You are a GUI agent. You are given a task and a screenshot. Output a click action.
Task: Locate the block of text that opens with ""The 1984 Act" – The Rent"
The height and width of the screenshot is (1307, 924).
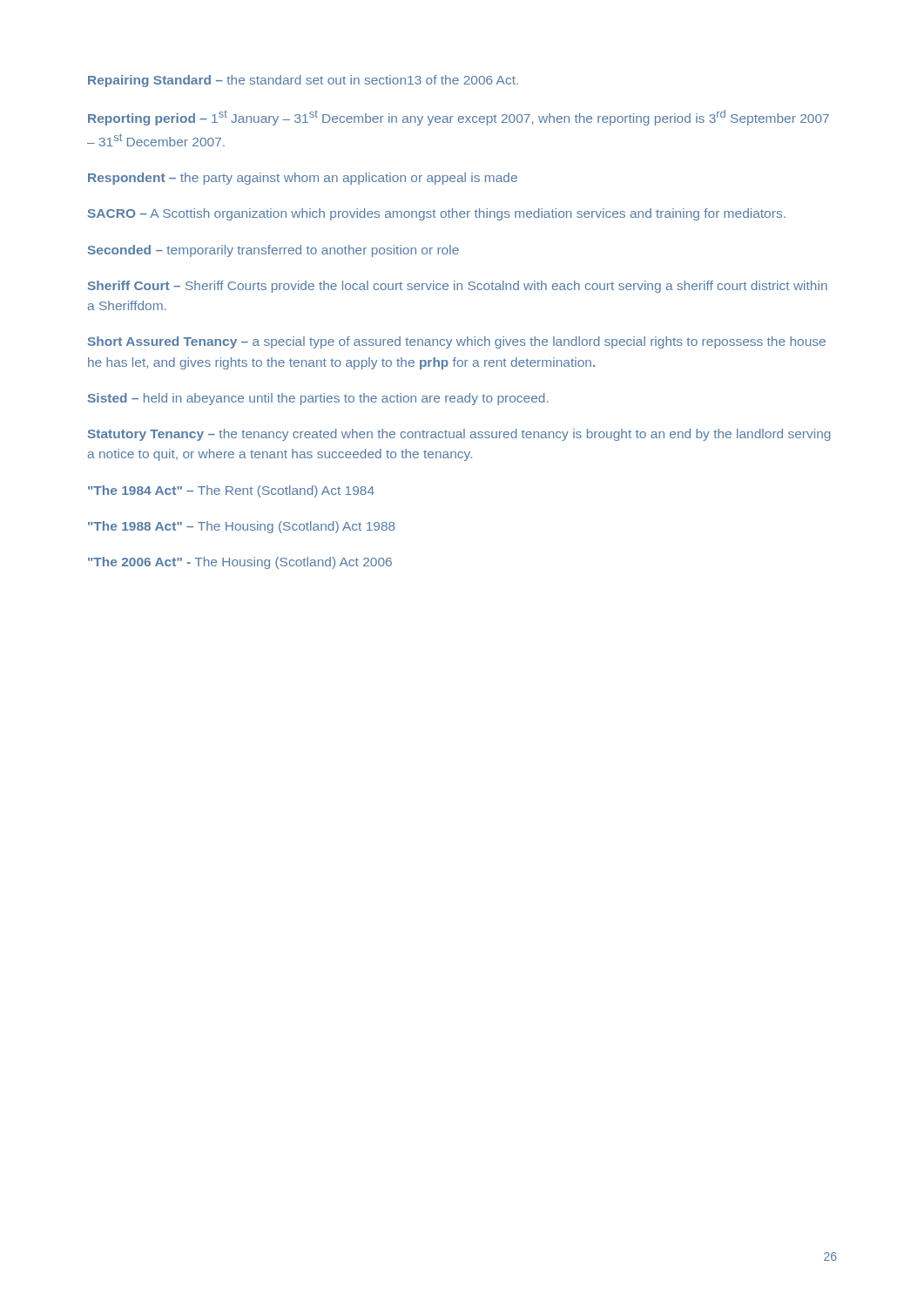(231, 490)
